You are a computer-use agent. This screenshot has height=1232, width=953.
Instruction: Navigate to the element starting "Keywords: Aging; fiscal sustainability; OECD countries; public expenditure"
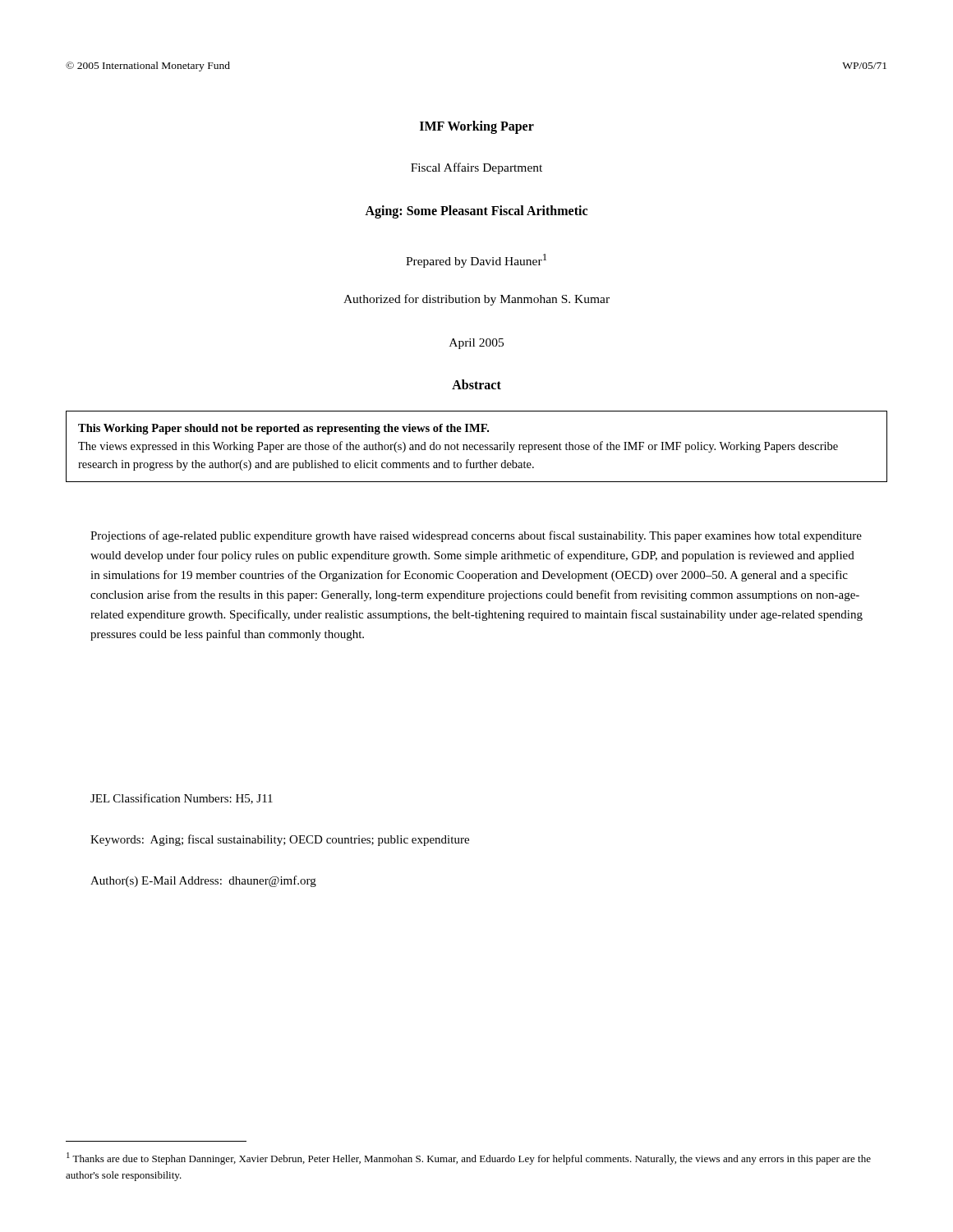[280, 839]
